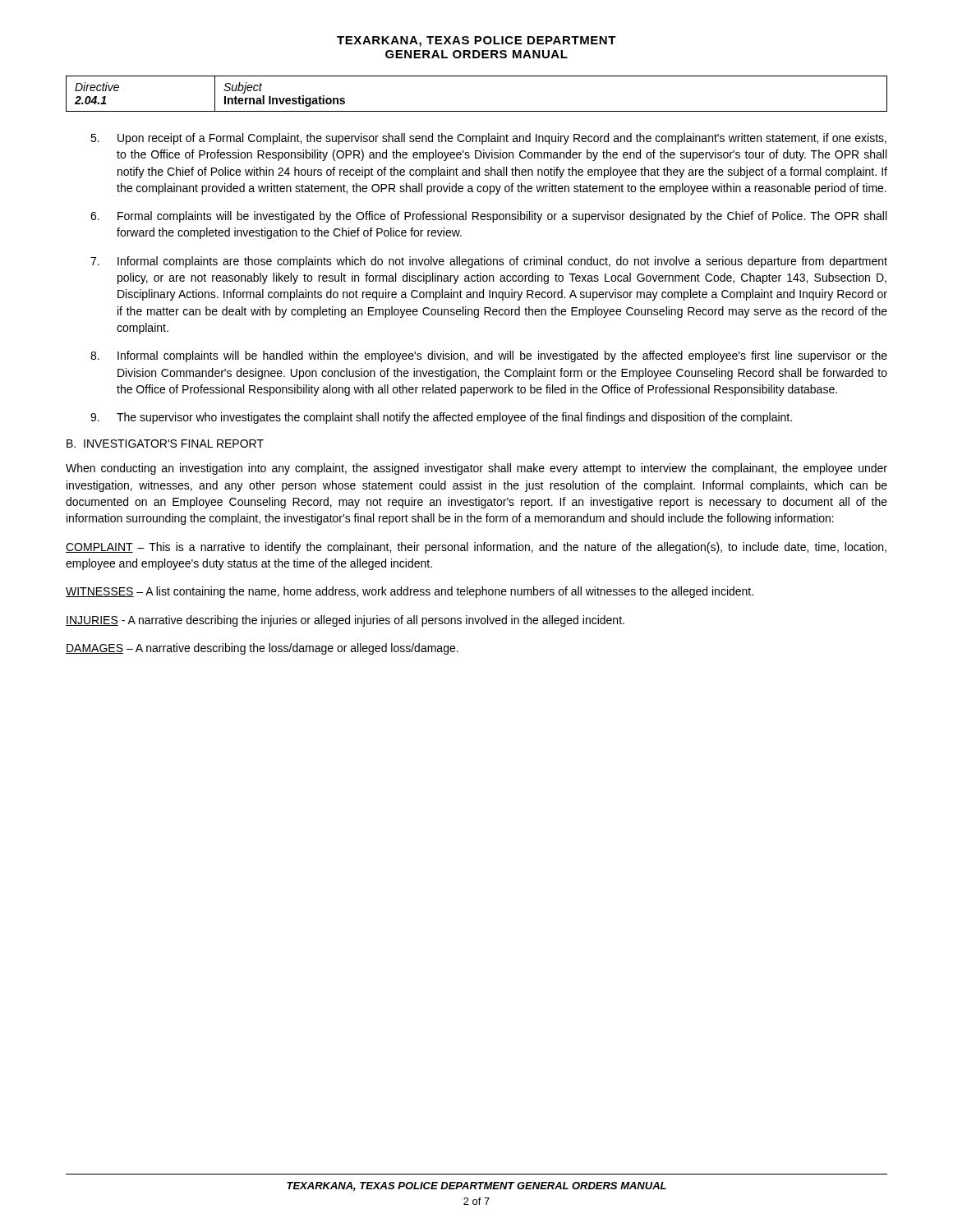Find the list item containing "6. Formal complaints will be"

click(x=489, y=225)
